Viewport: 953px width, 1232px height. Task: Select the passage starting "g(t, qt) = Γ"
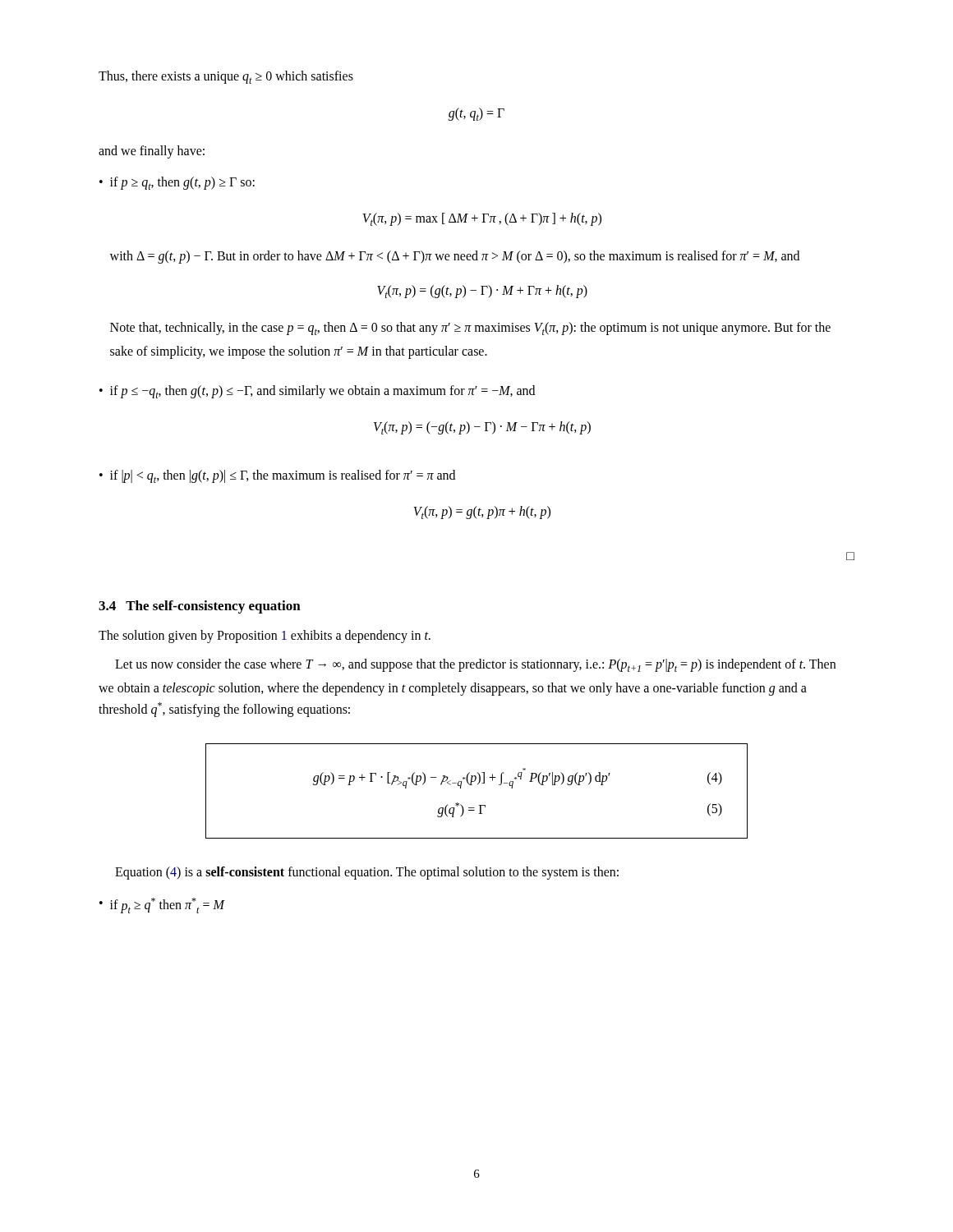(x=476, y=115)
